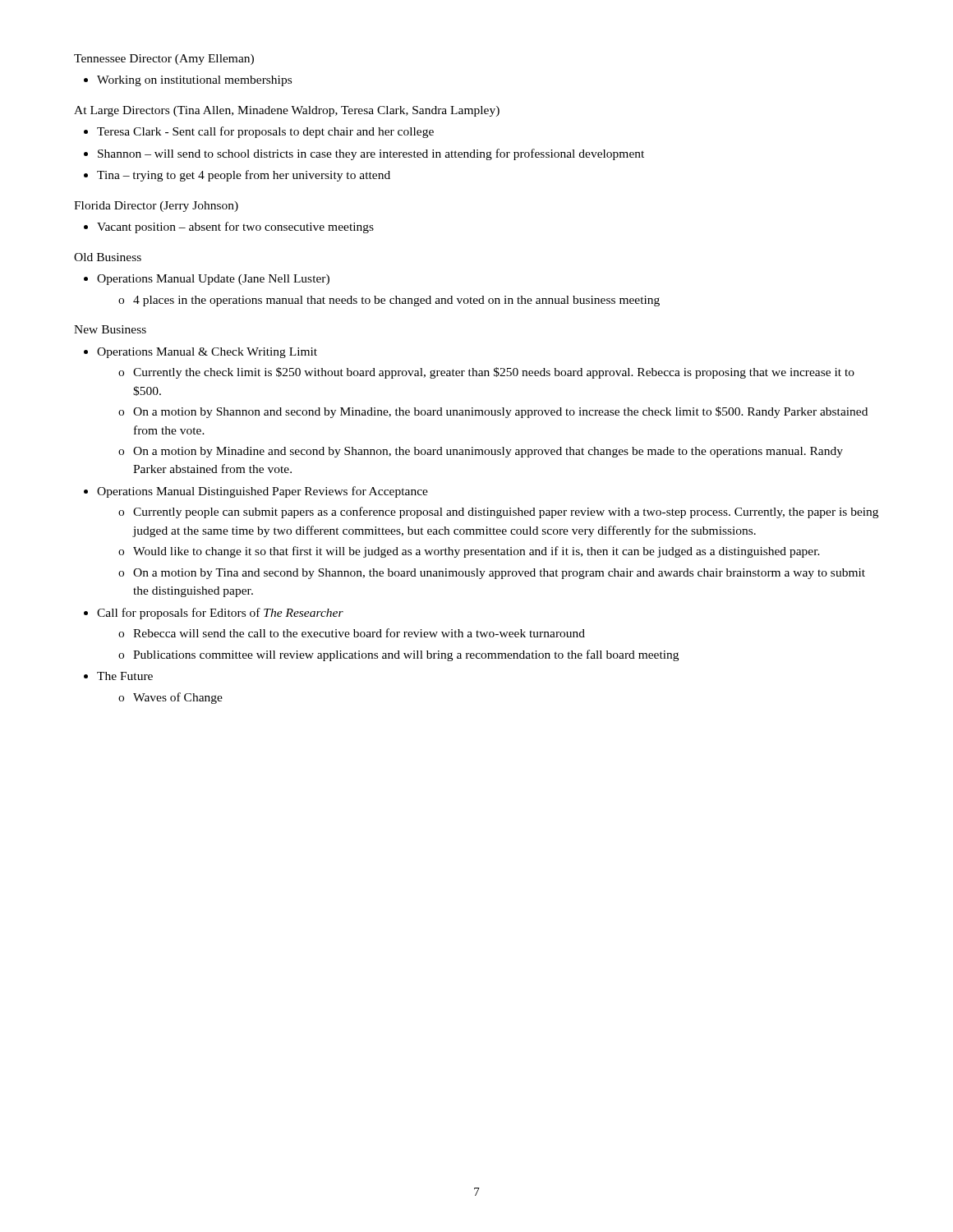The height and width of the screenshot is (1232, 953).
Task: Point to the block beginning "Operations Manual Update (Jane Nell Luster)"
Action: coord(488,290)
